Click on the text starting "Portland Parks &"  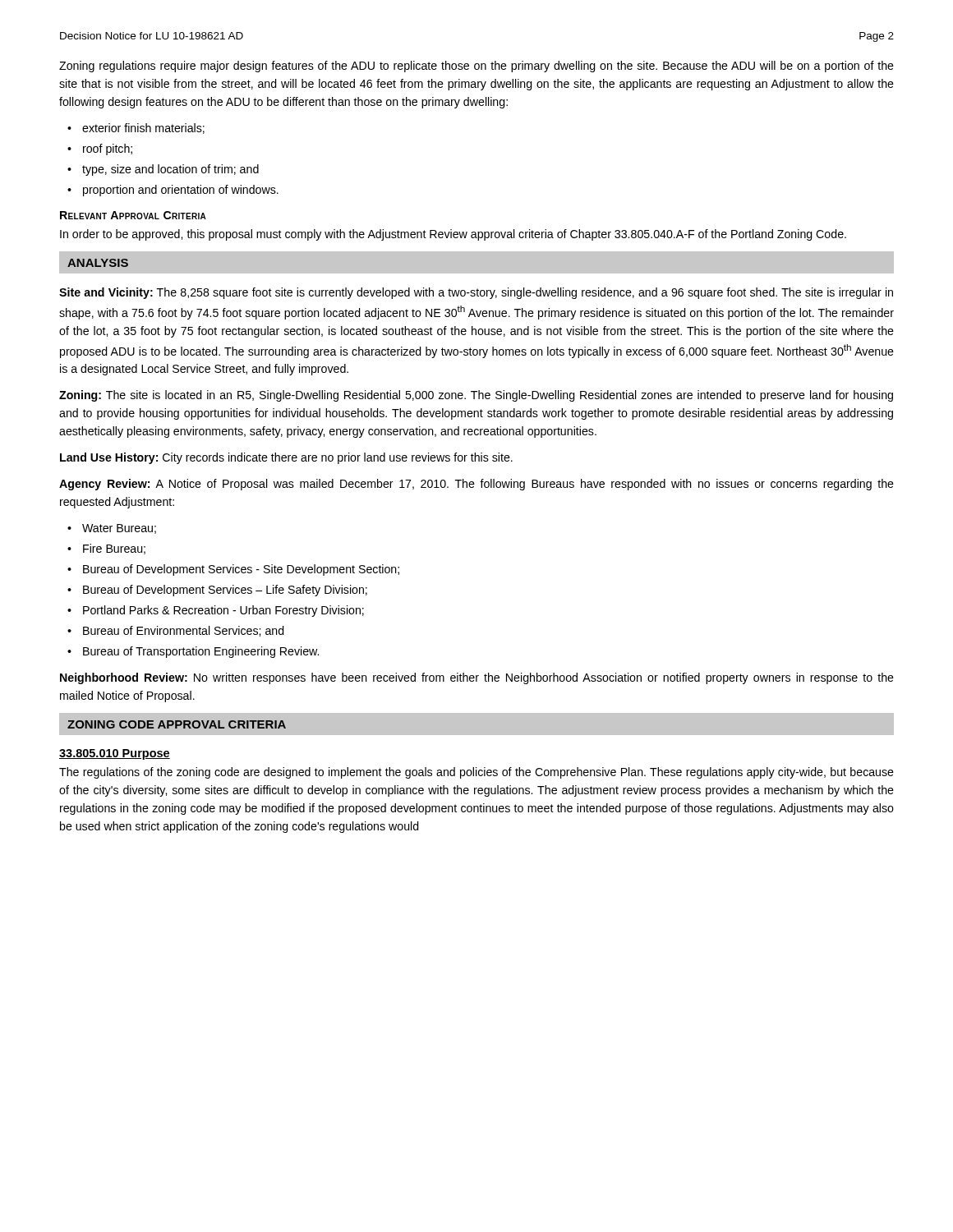tap(223, 611)
